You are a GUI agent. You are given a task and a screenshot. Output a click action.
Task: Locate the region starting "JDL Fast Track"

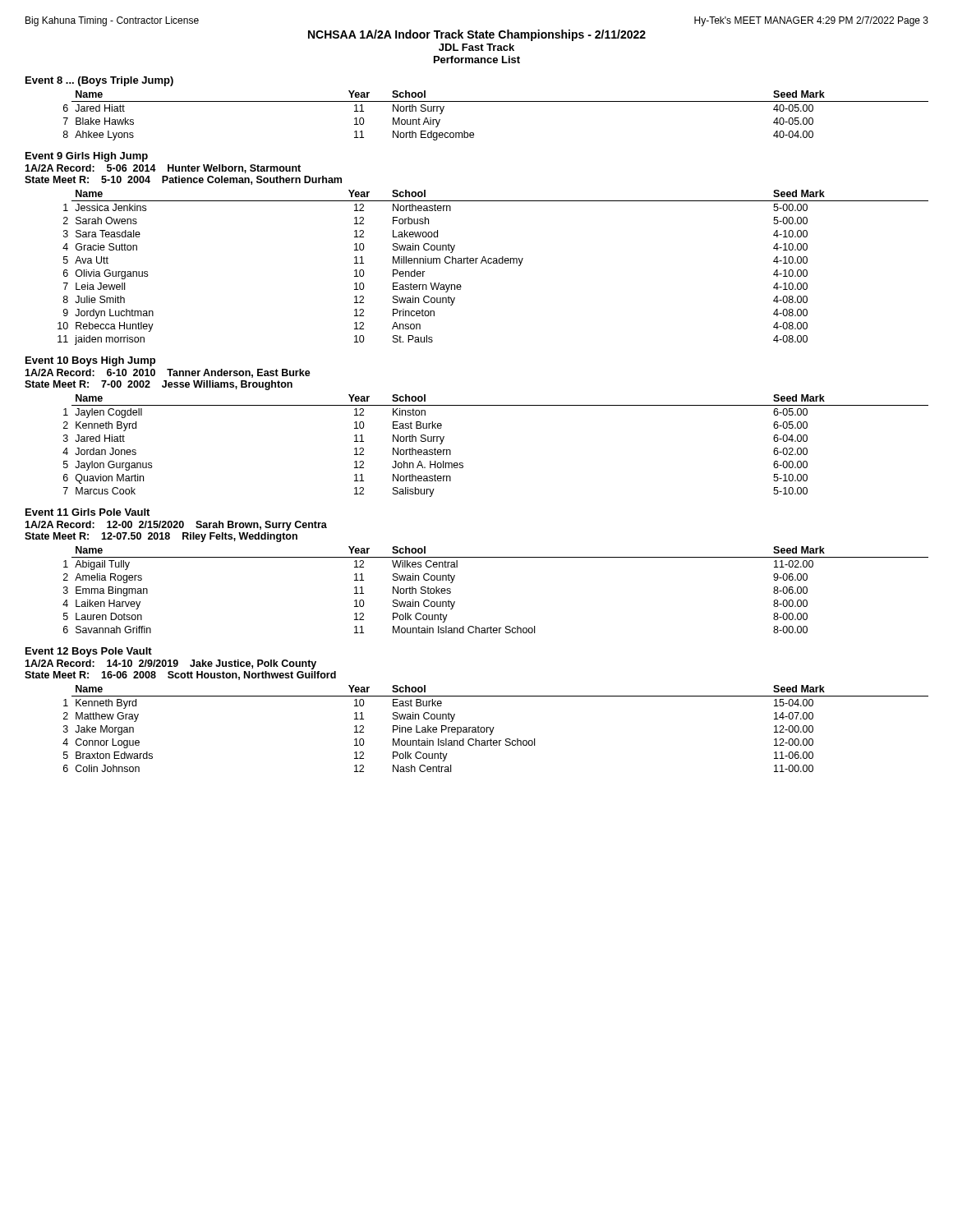pos(476,47)
